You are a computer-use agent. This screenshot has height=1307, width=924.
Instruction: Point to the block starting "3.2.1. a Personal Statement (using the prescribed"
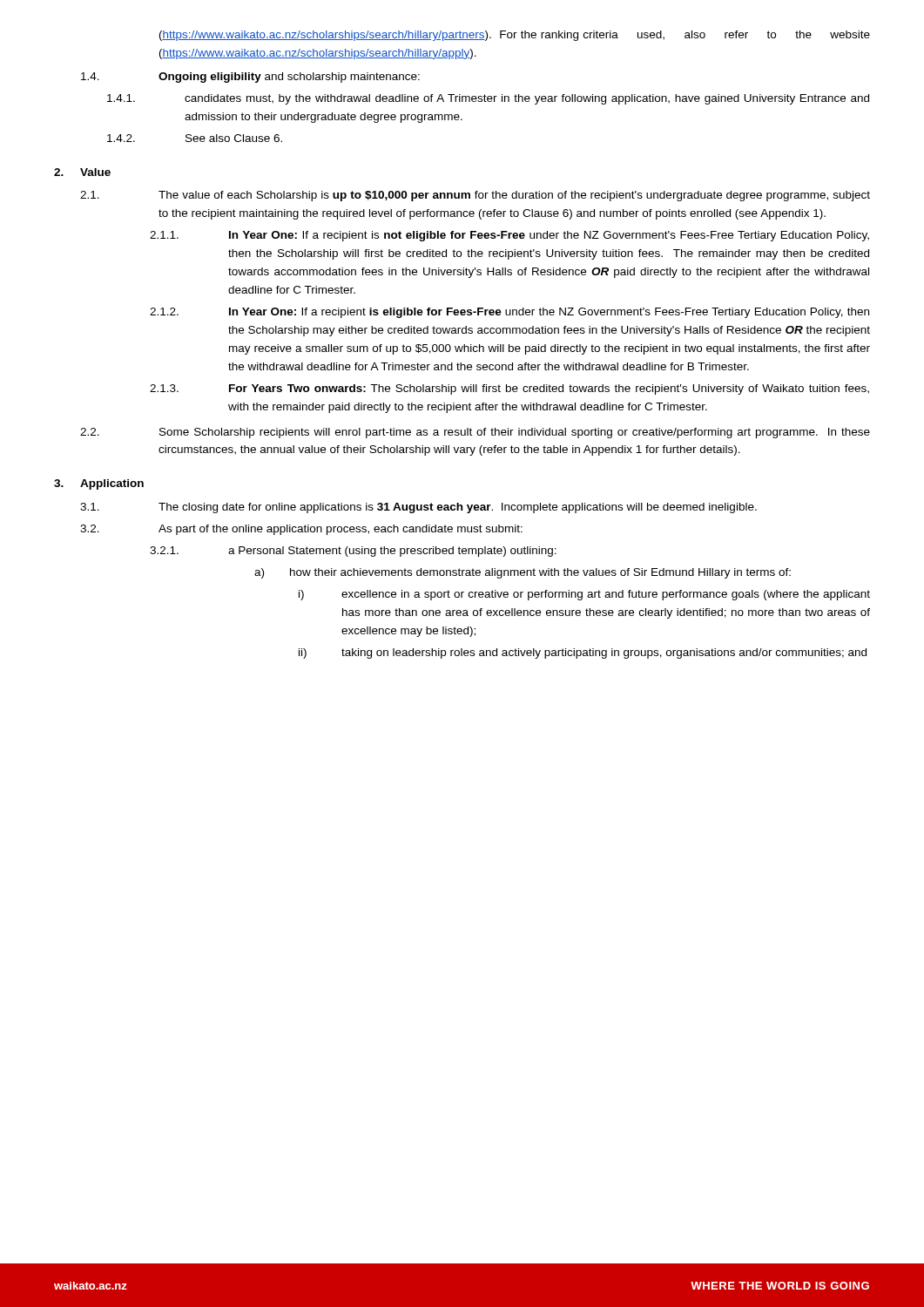(510, 551)
